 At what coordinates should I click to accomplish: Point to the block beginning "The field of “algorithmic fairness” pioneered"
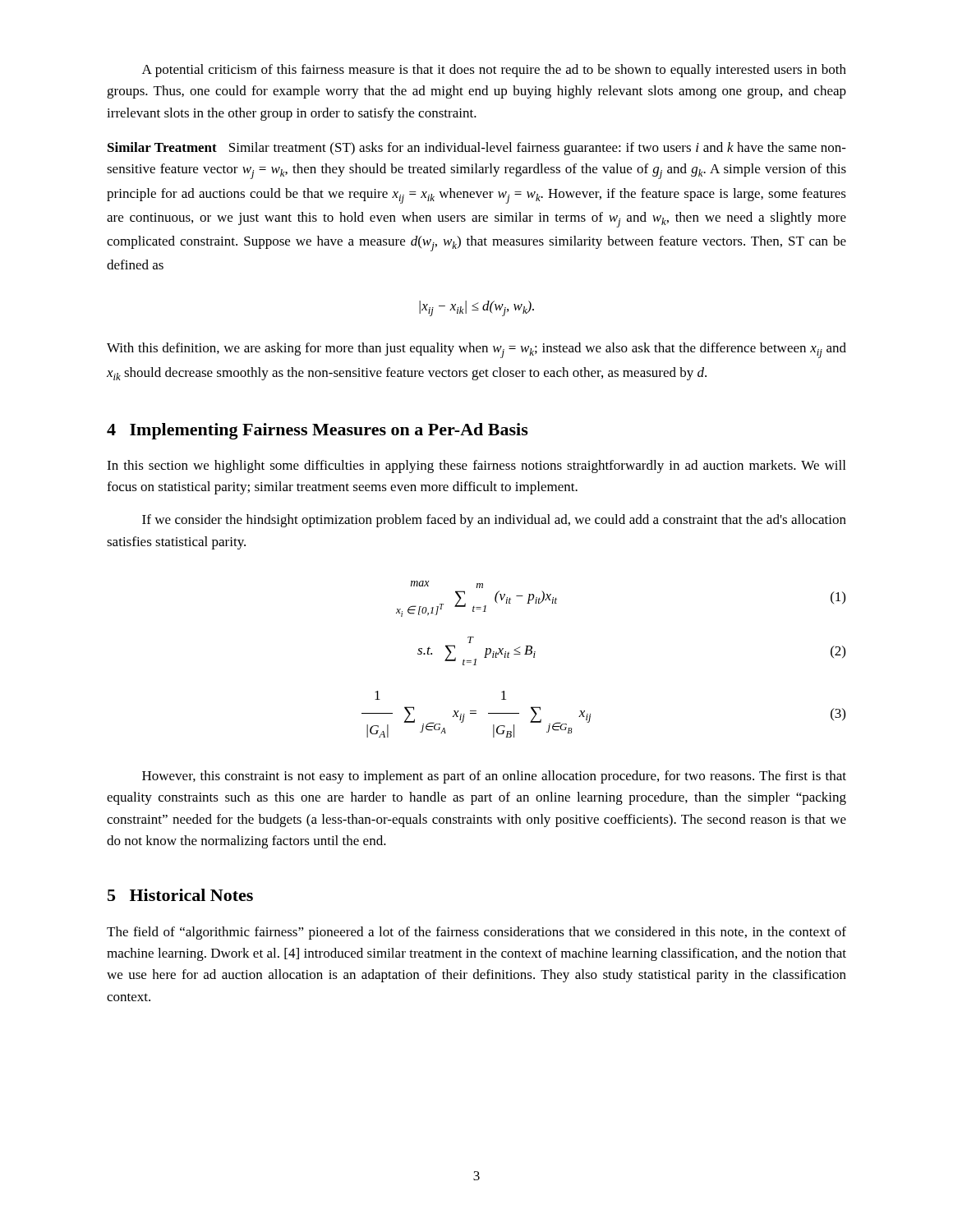(476, 964)
